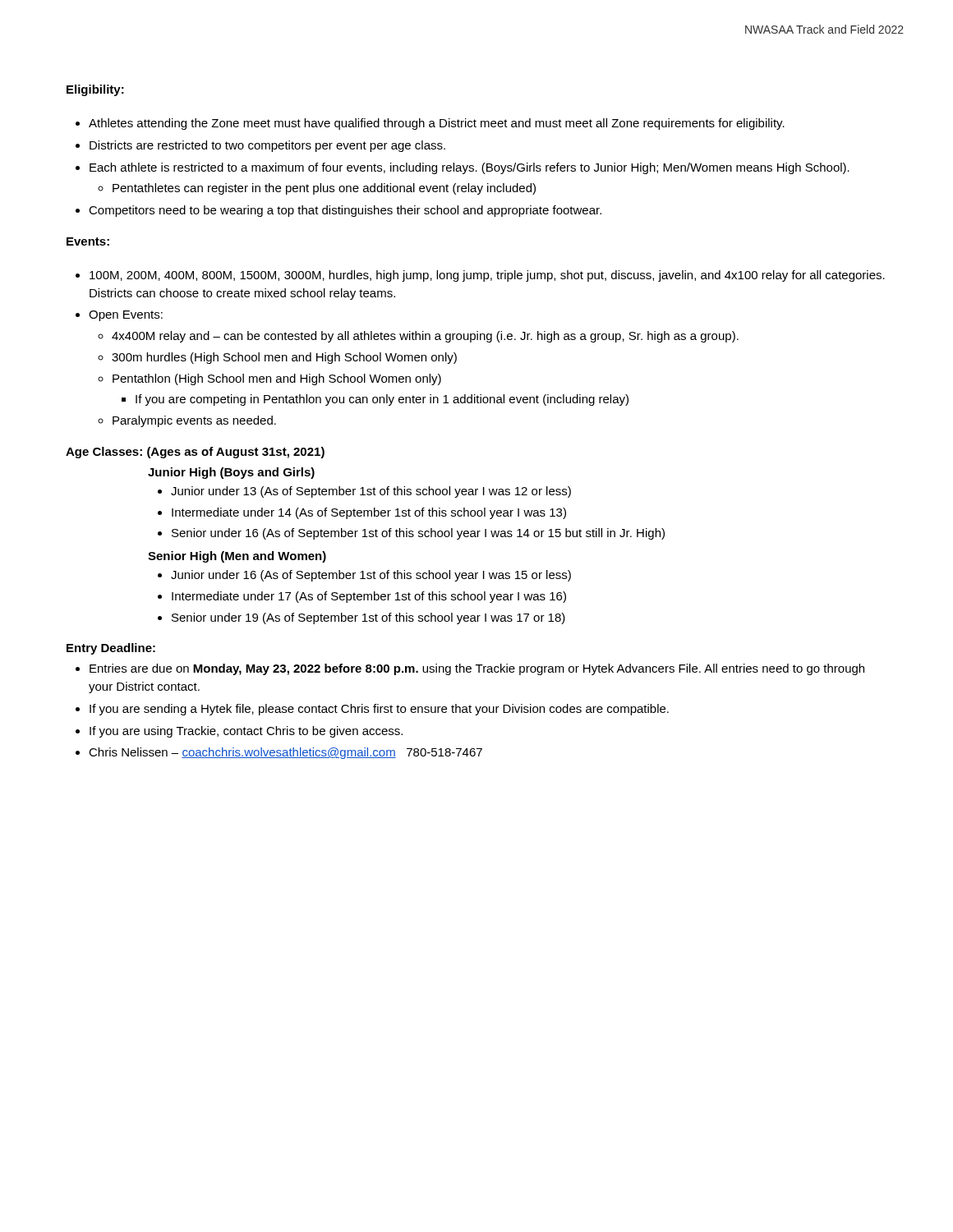Viewport: 953px width, 1232px height.
Task: Click on the block starting "100M, 200M, 400M,"
Action: tap(476, 284)
